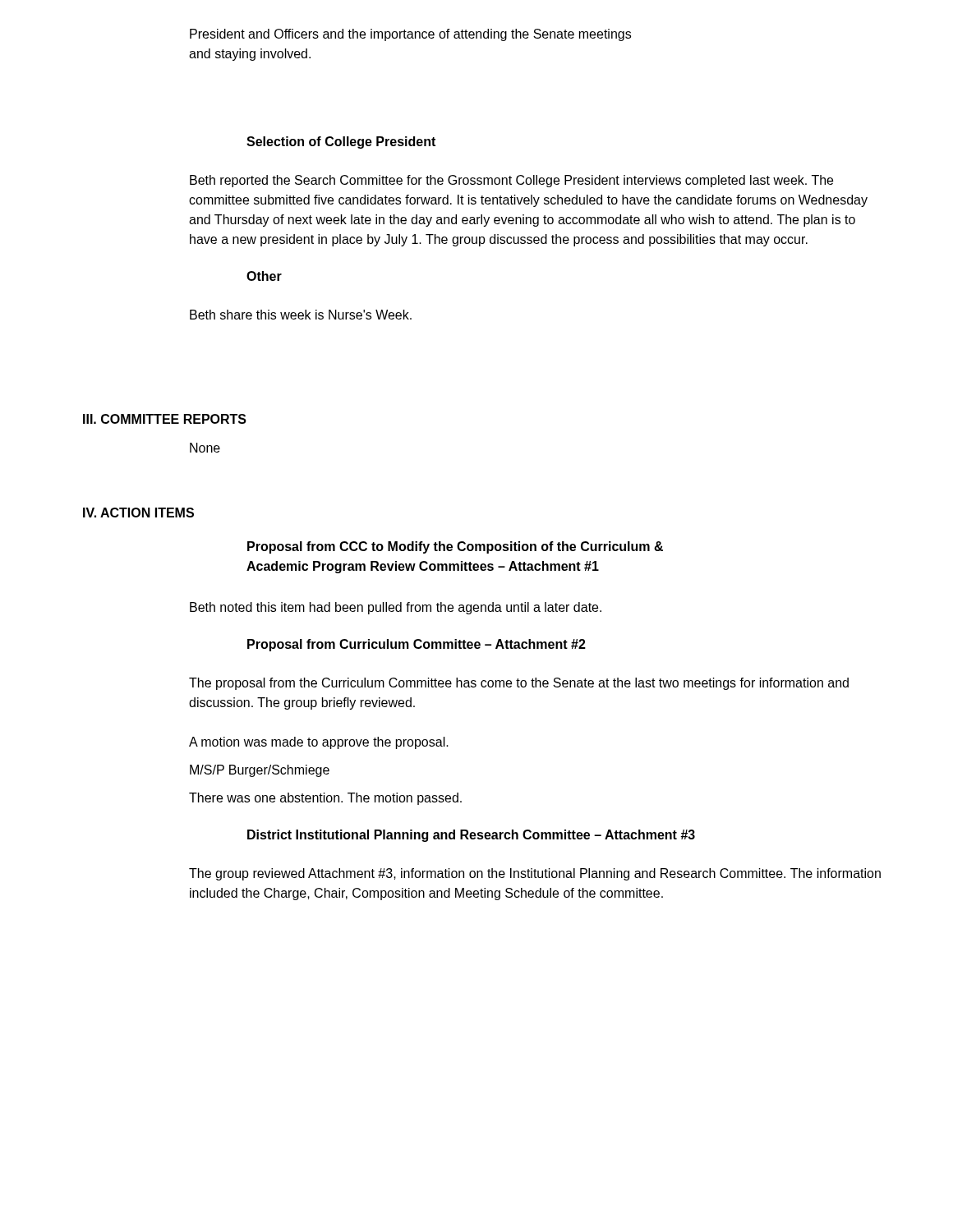Click on the text containing "M/S/P Burger/Schmiege"
This screenshot has height=1232, width=953.
260,771
